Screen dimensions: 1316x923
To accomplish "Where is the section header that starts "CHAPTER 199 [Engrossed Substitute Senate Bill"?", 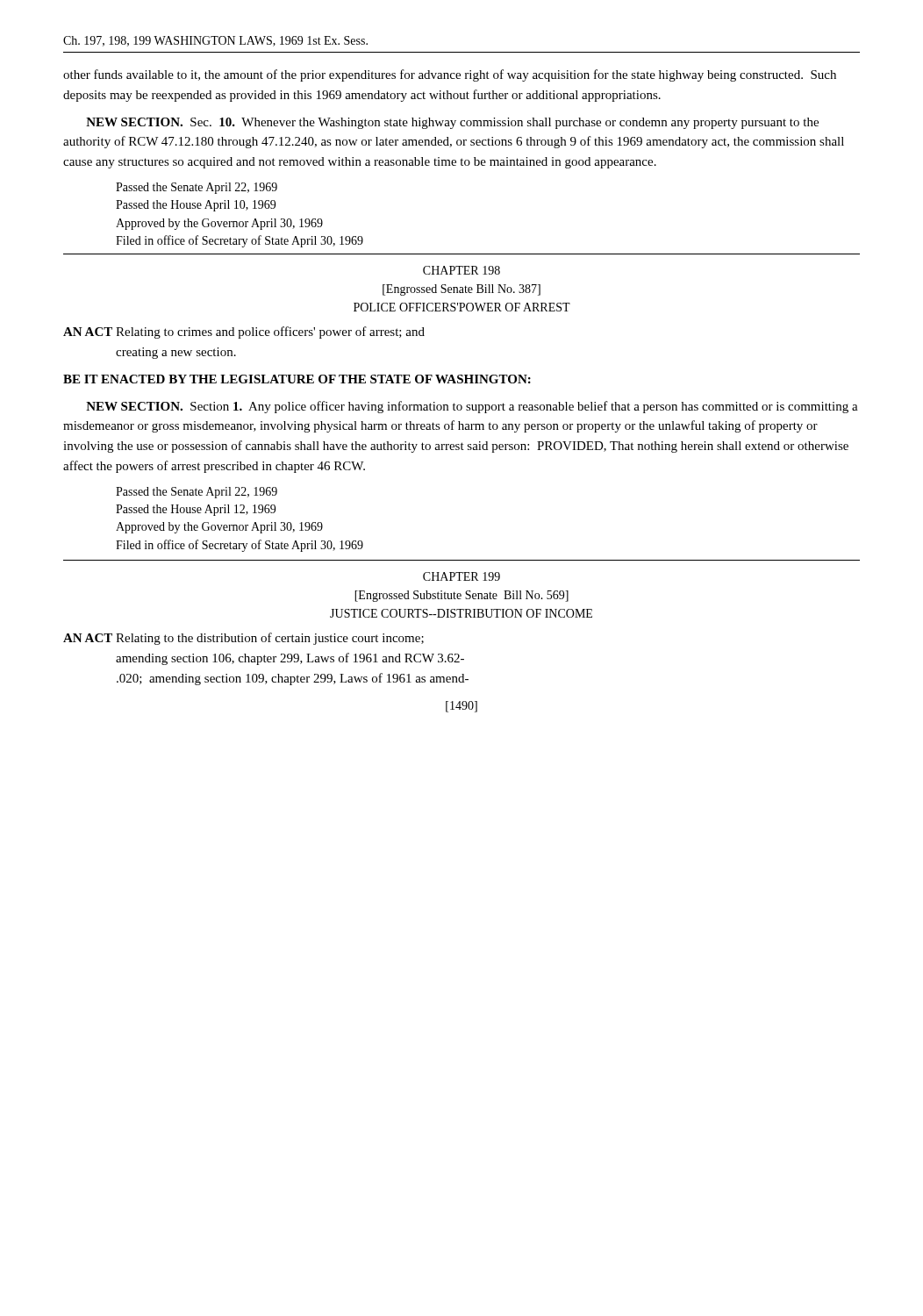I will tap(462, 595).
